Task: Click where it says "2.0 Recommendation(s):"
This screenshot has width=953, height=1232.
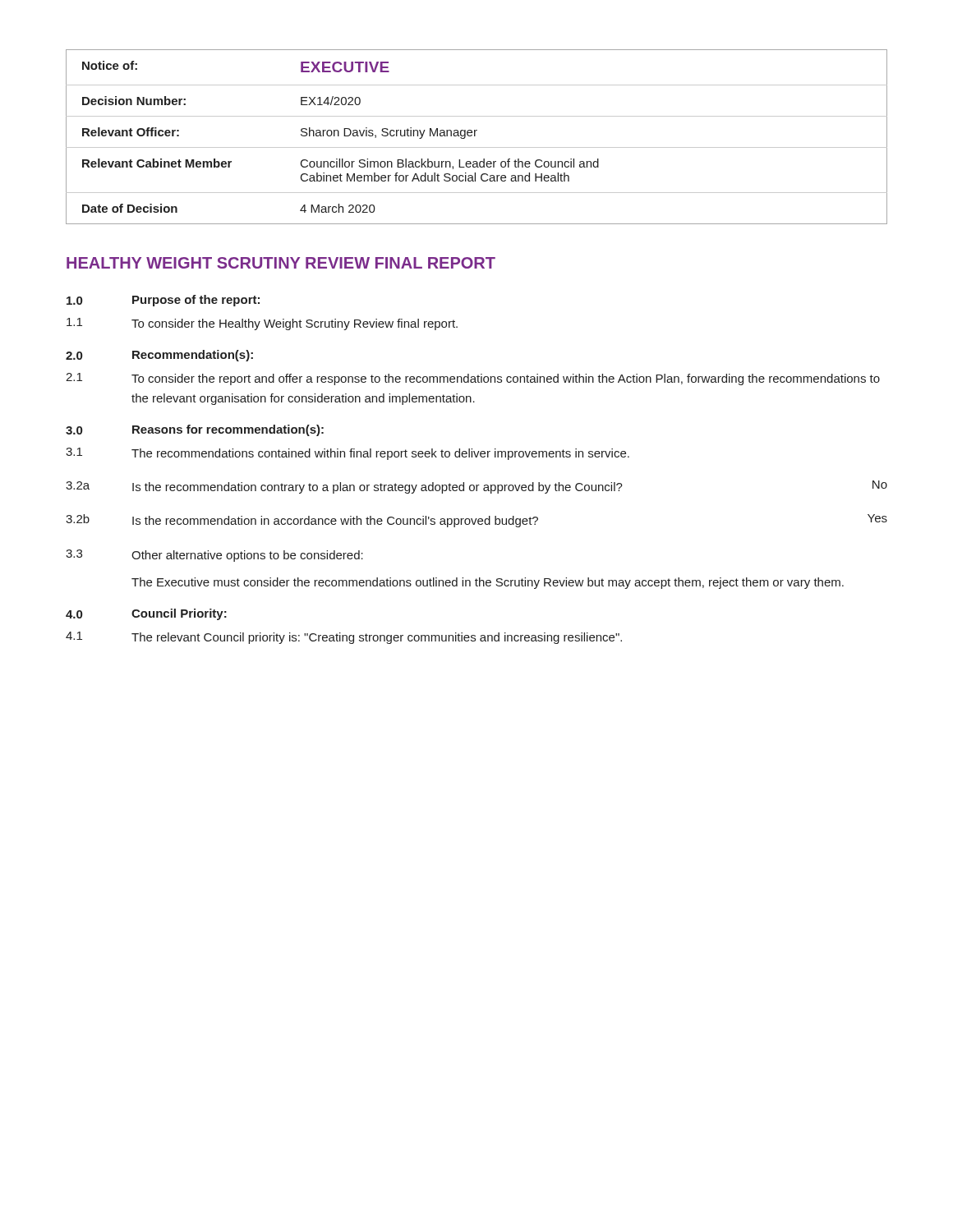Action: [160, 355]
